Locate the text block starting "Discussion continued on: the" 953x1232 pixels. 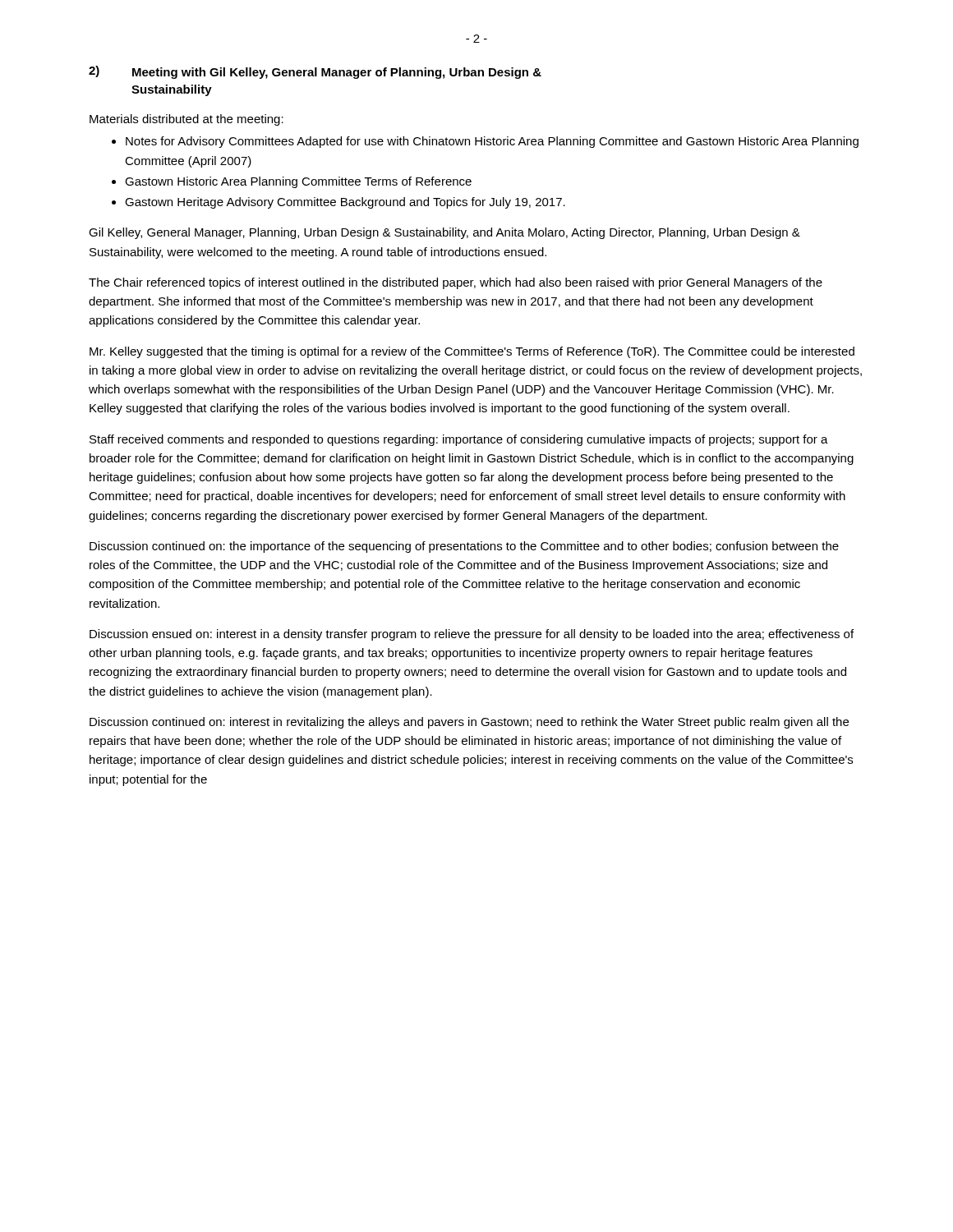464,574
